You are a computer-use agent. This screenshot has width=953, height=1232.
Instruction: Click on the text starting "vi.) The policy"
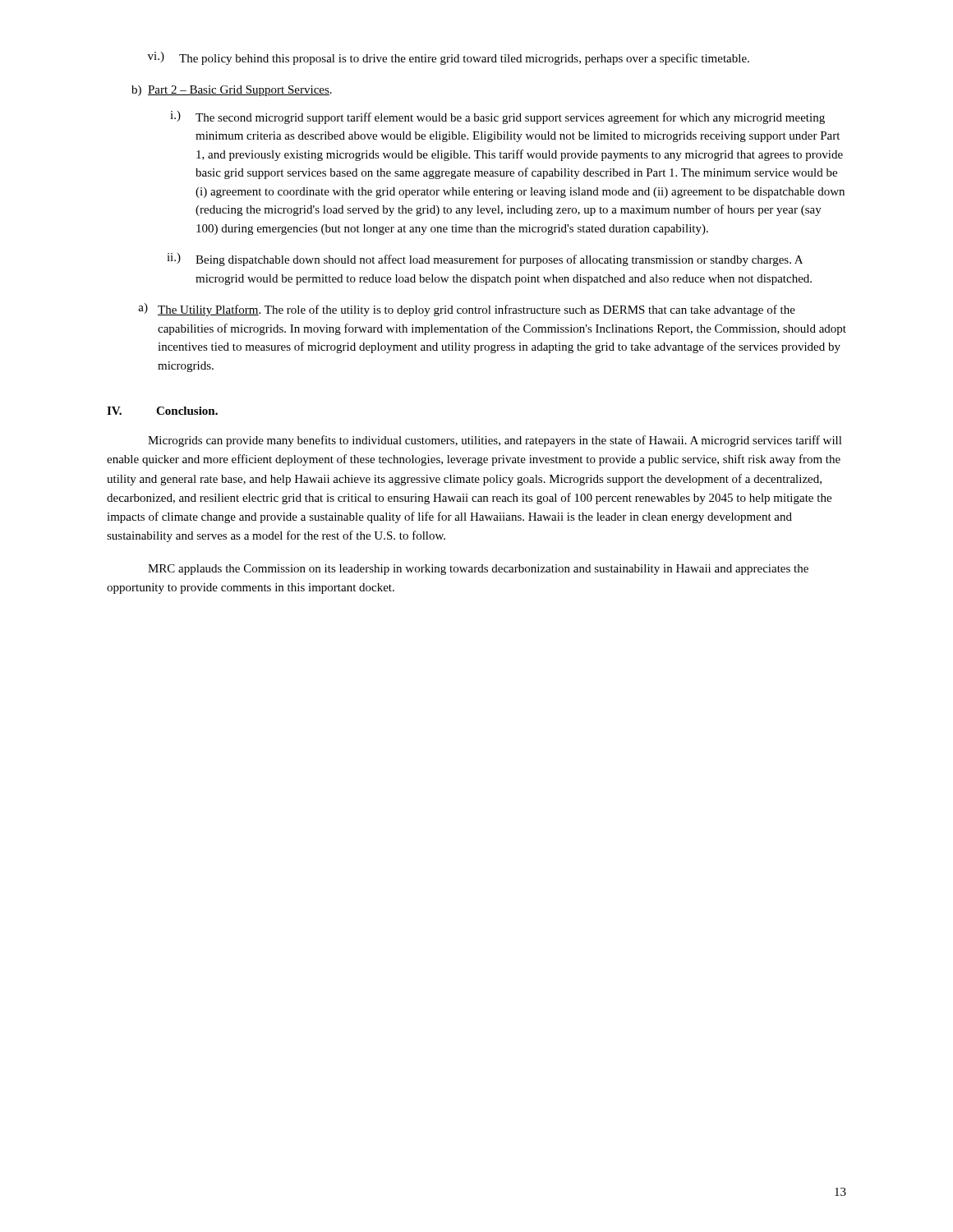(x=476, y=59)
